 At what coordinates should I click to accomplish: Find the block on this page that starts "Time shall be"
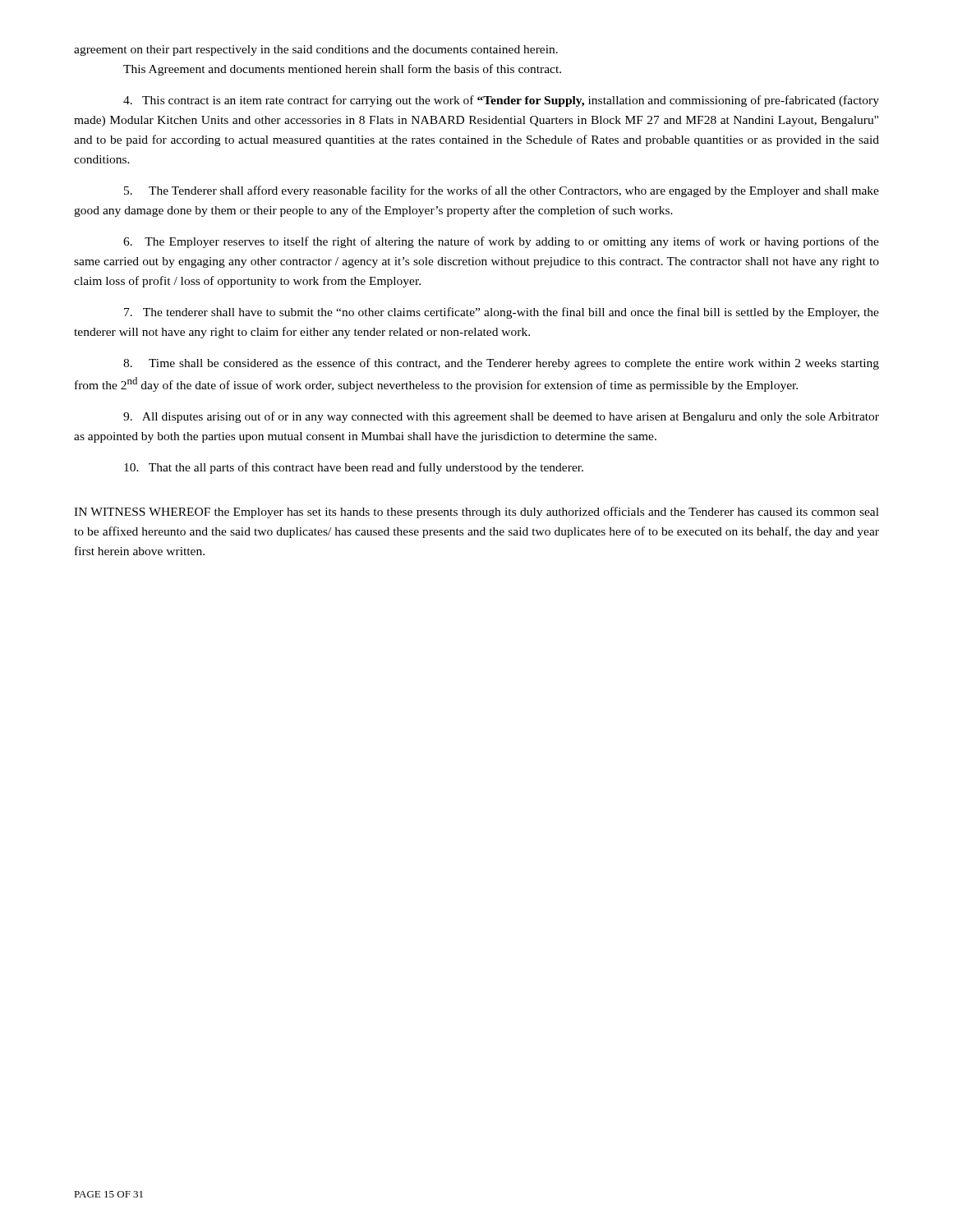click(x=476, y=374)
